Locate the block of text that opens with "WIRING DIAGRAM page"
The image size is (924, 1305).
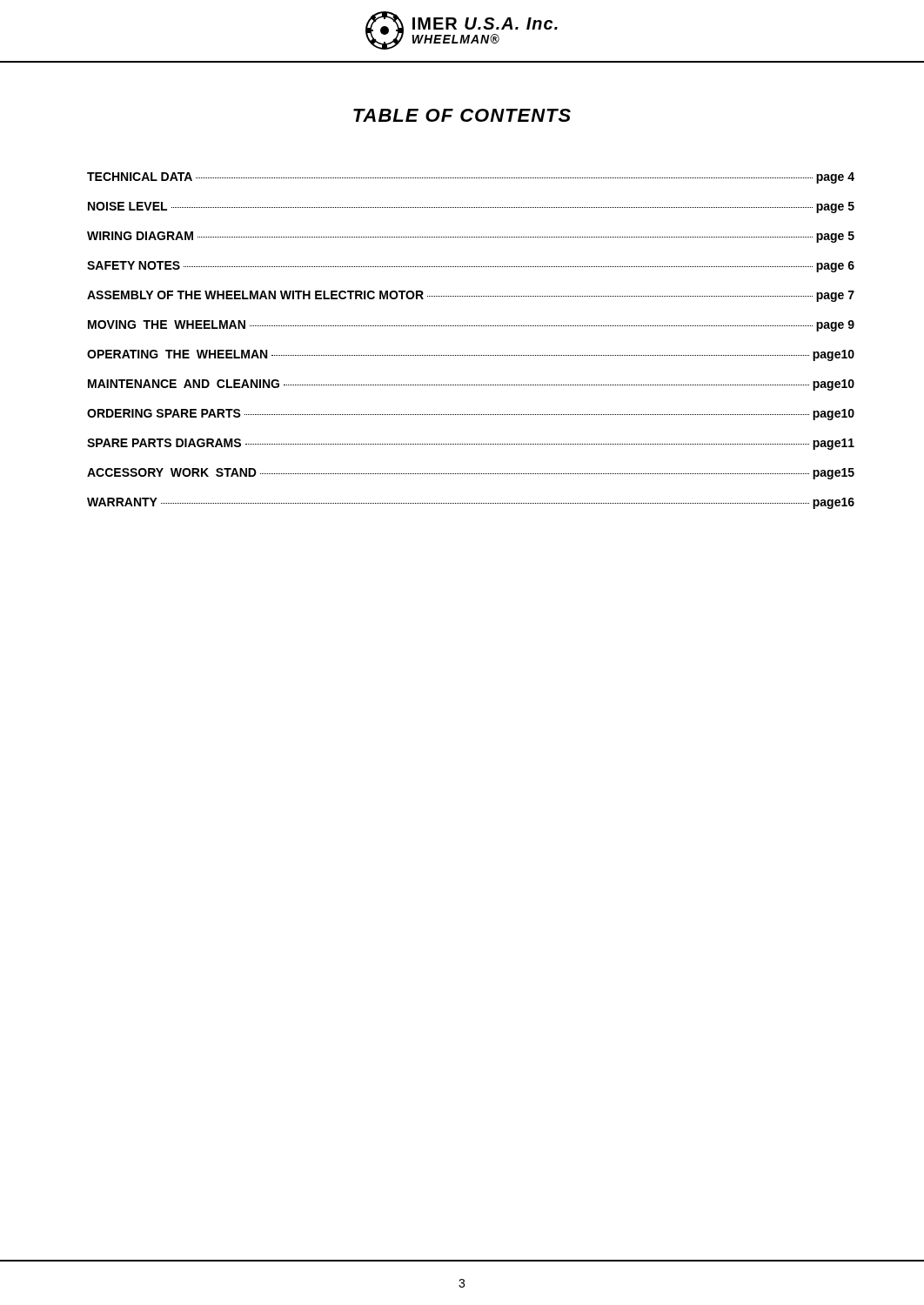[471, 236]
